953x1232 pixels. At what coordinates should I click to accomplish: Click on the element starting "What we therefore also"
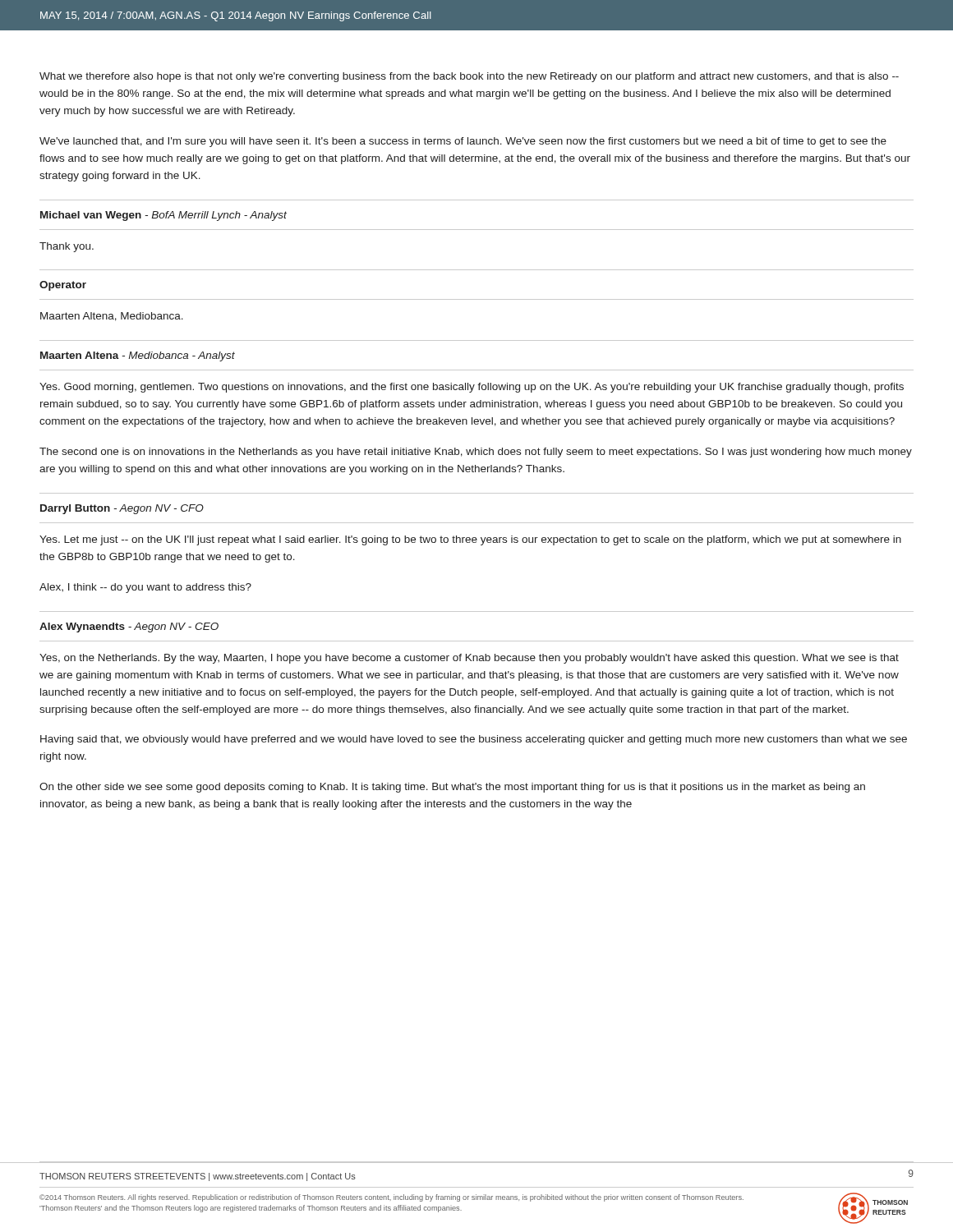[469, 93]
